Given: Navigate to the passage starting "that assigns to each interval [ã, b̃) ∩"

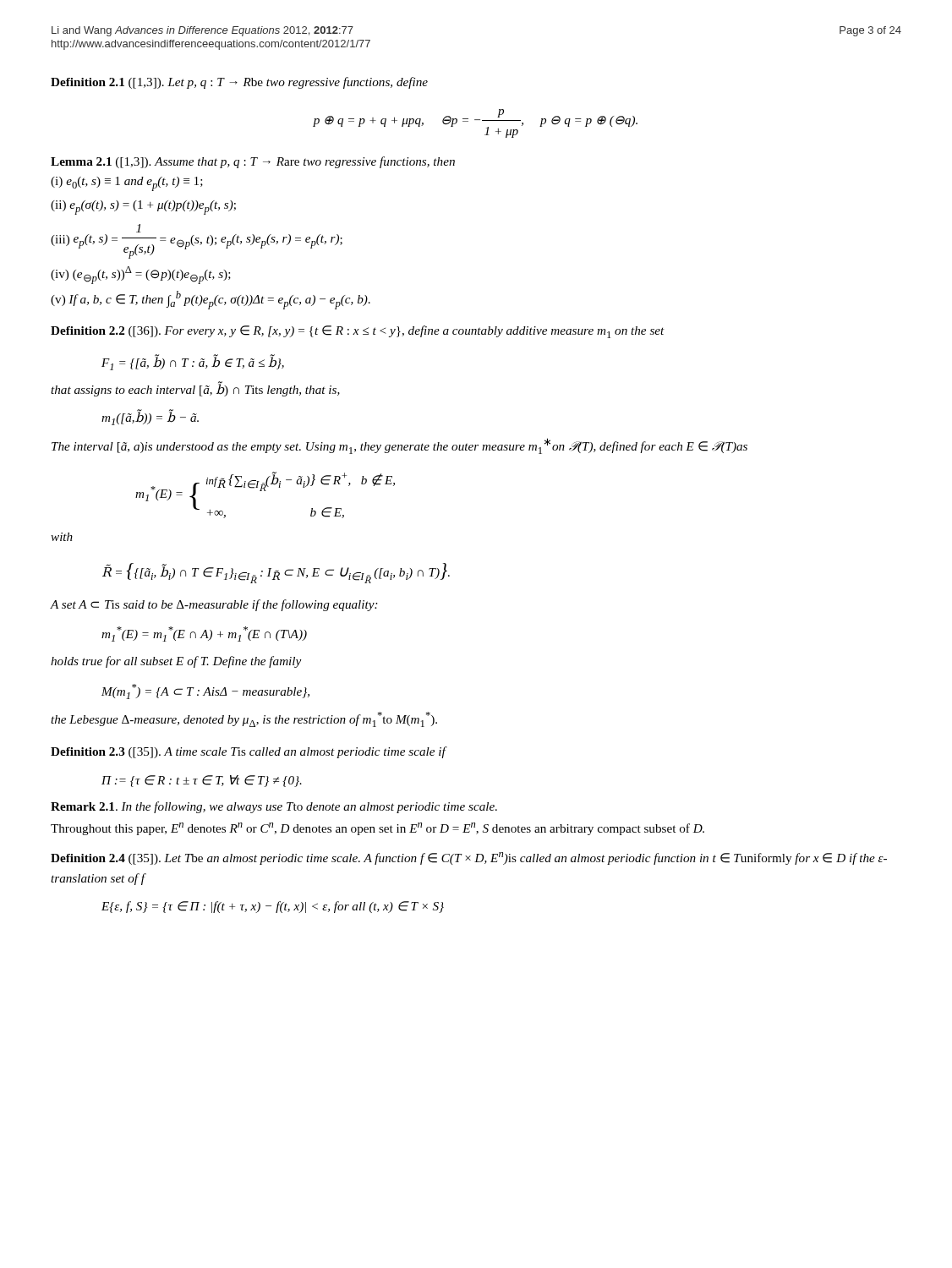Looking at the screenshot, I should click(195, 389).
